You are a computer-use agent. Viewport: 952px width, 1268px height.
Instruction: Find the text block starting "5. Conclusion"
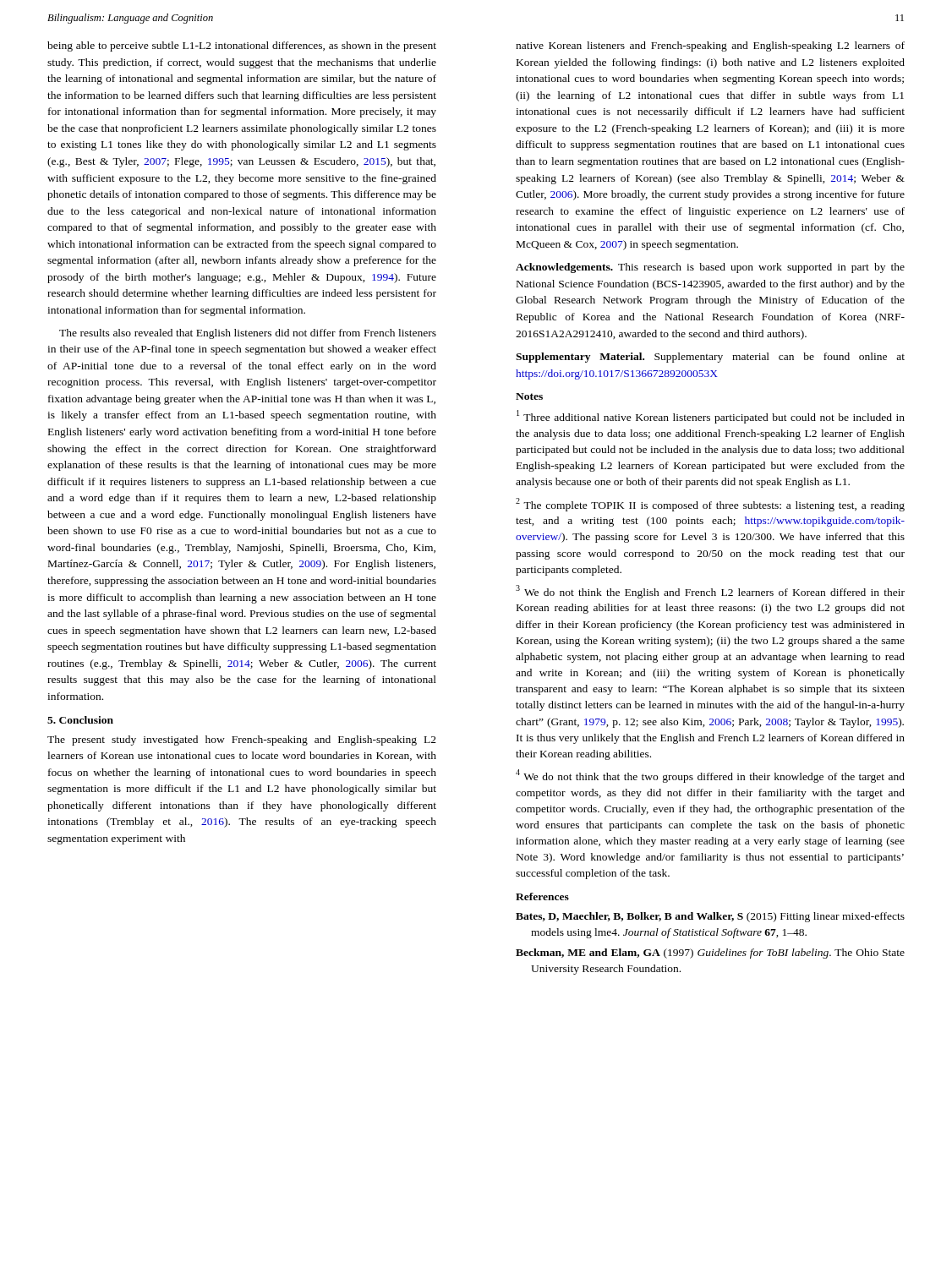coord(80,719)
